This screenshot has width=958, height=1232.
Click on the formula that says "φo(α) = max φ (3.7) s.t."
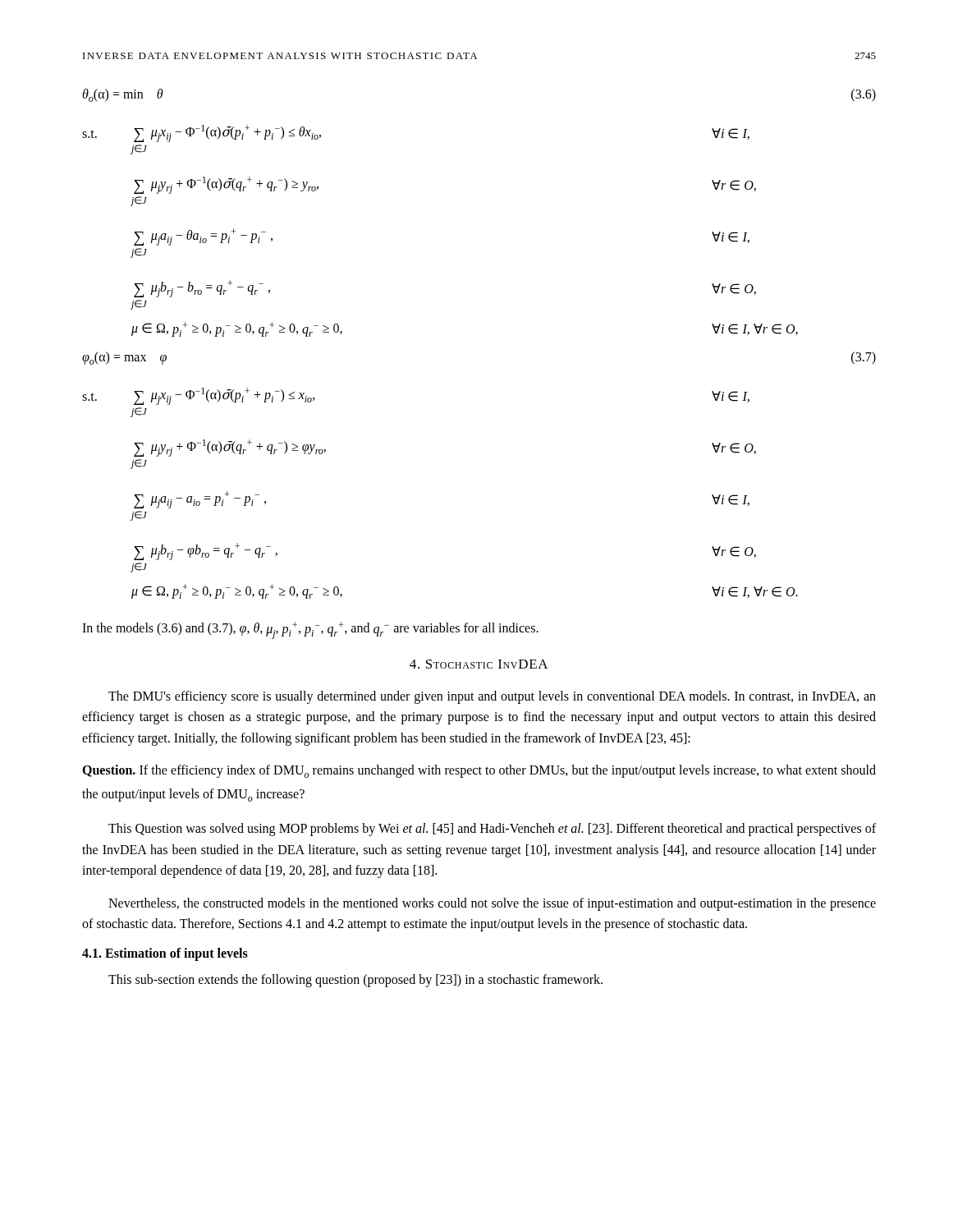pyautogui.click(x=104, y=358)
